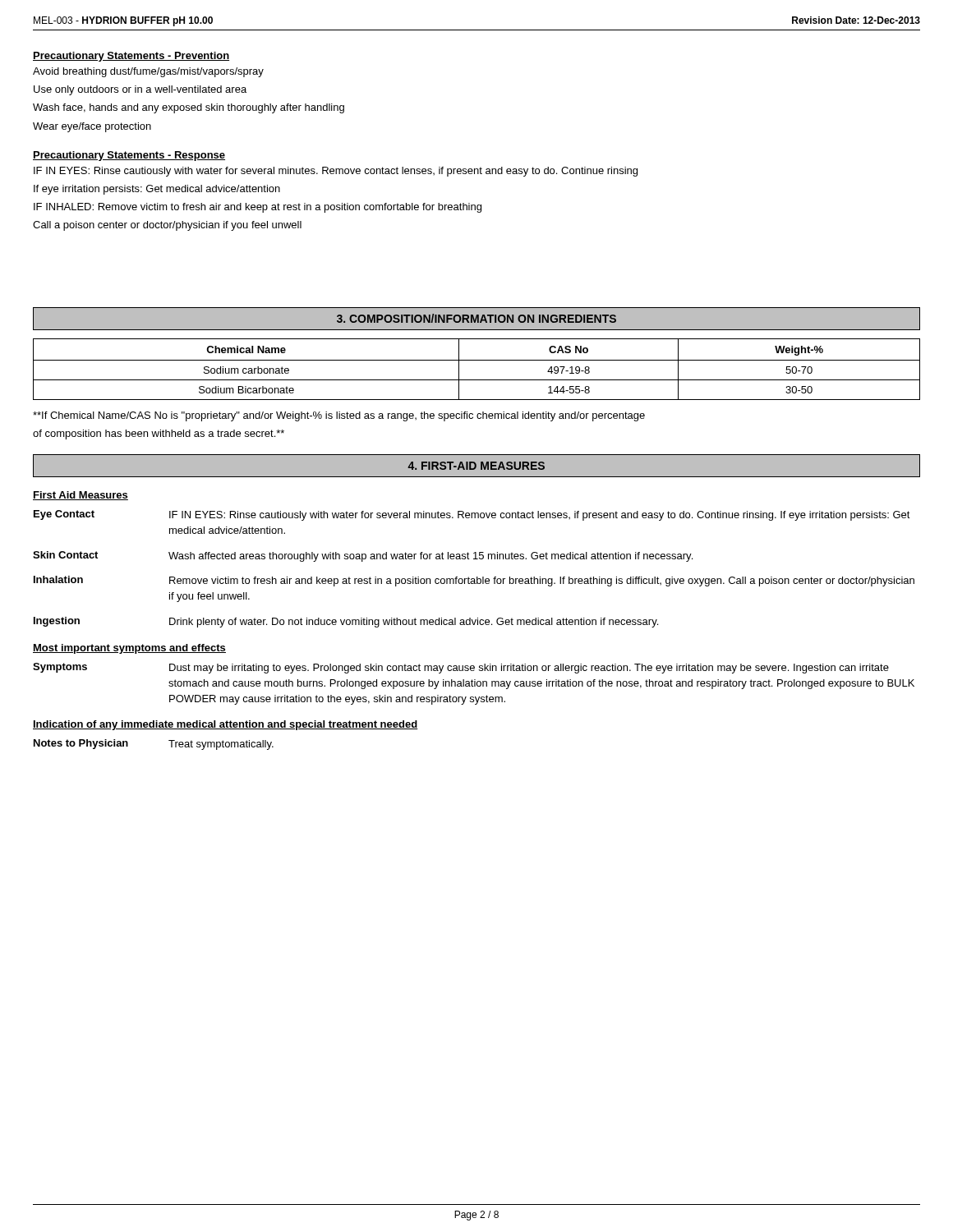953x1232 pixels.
Task: Point to the block beginning "Avoid breathing dust/fume/gas/mist/vapors/spray Use"
Action: [x=148, y=72]
